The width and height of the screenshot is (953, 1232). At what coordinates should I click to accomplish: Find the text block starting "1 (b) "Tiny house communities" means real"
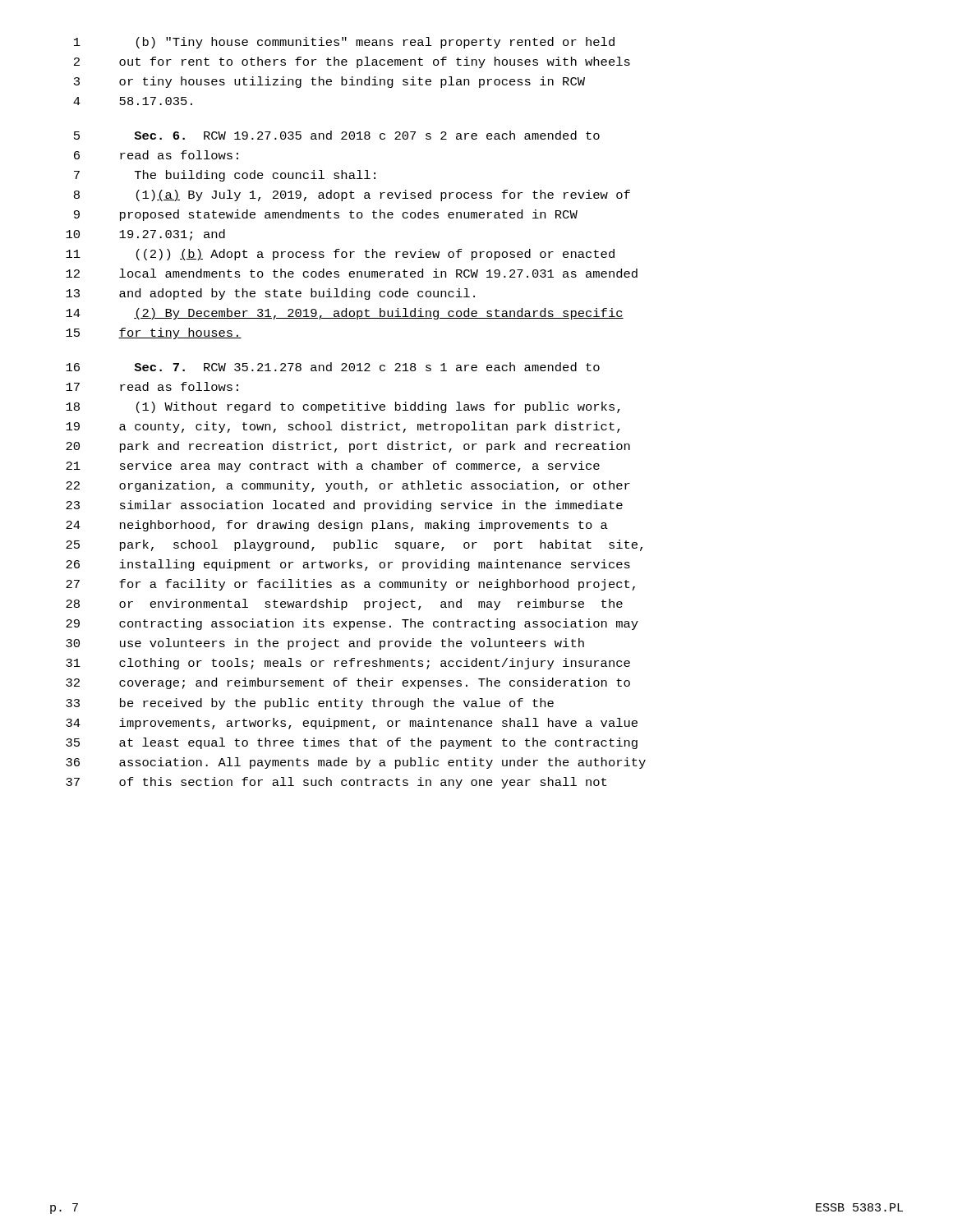476,72
